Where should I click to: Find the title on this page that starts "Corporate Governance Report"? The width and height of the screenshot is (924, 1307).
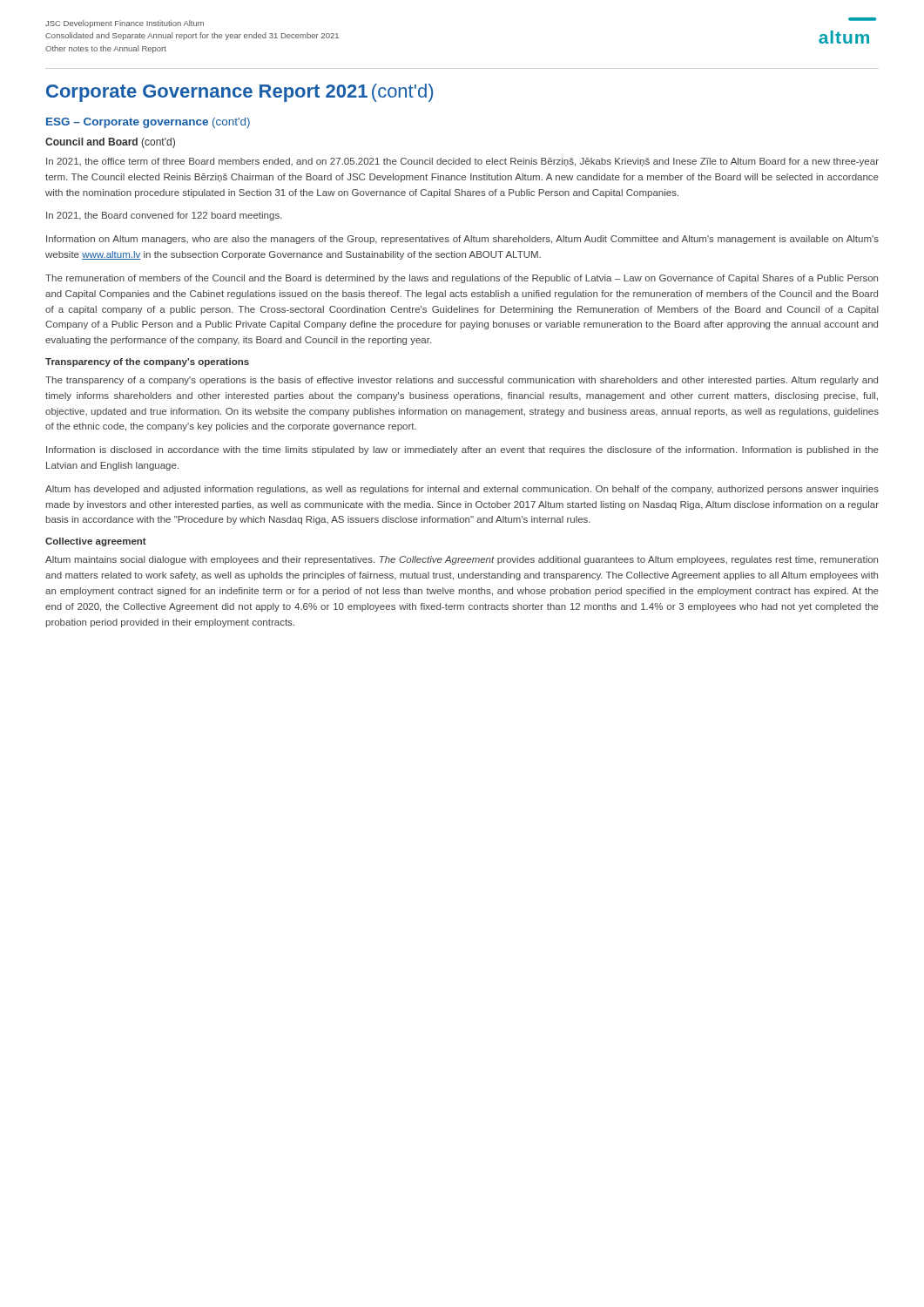pos(240,91)
